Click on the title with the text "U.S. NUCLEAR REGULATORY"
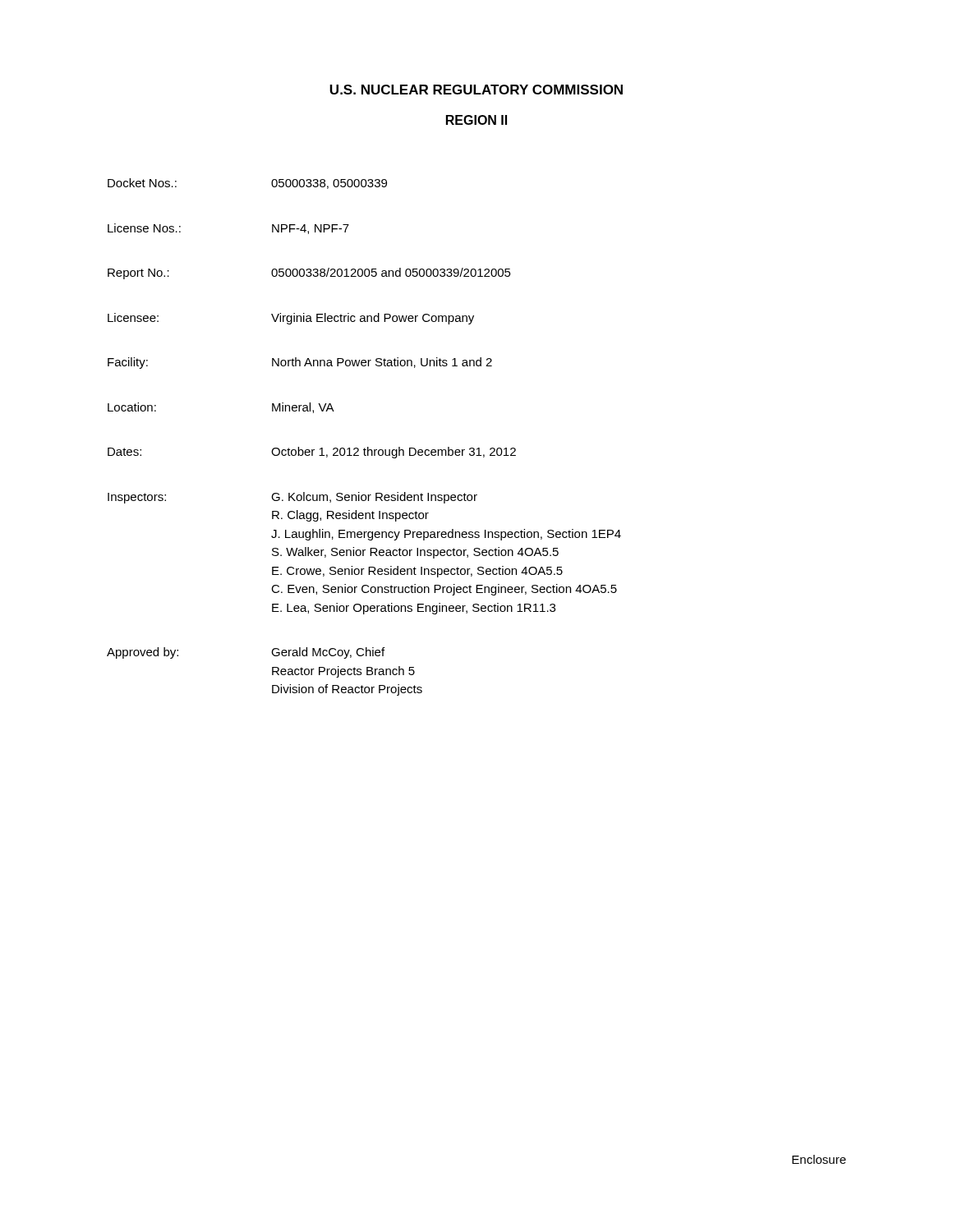Image resolution: width=953 pixels, height=1232 pixels. [x=476, y=90]
